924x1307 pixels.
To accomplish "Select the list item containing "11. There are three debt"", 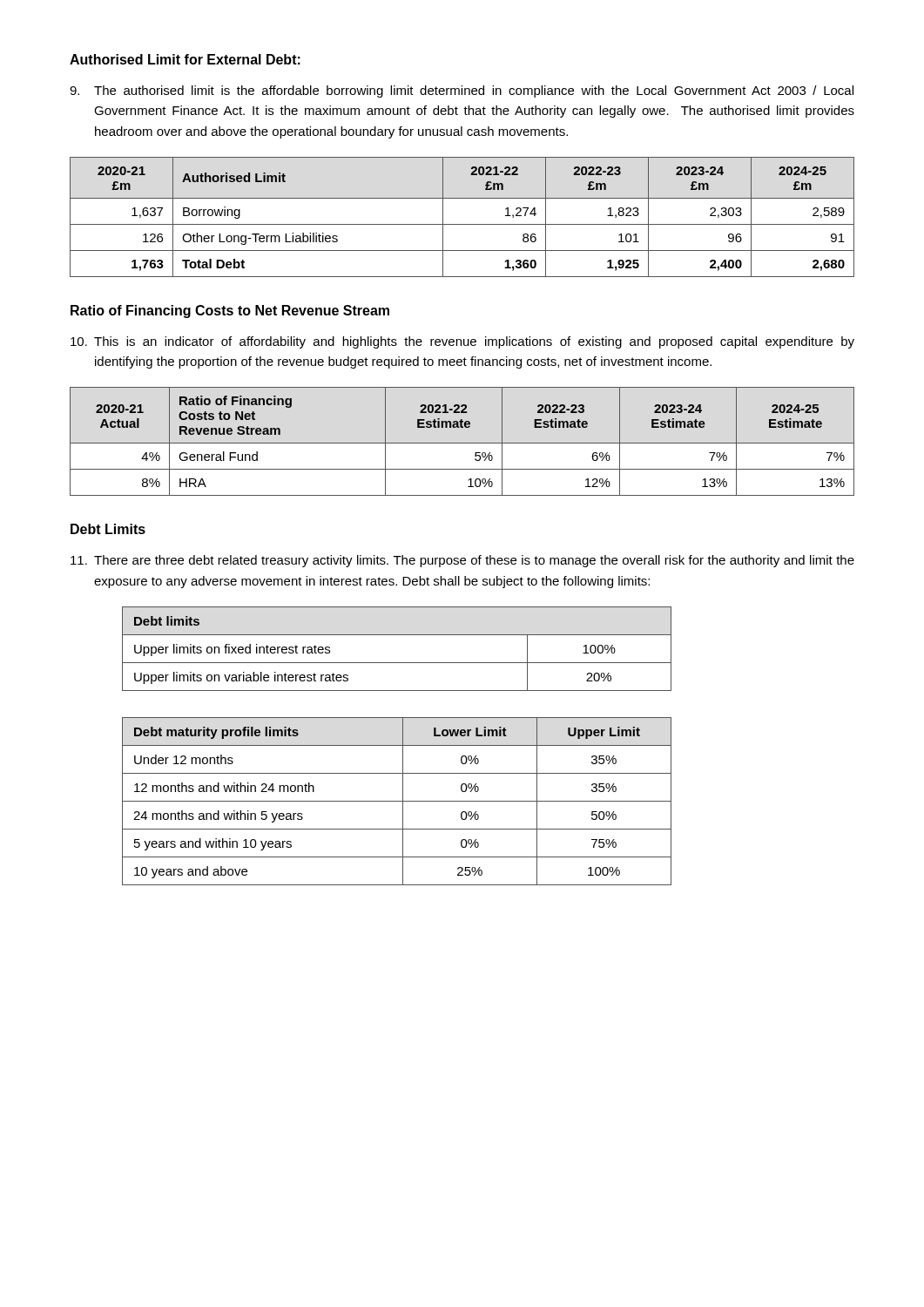I will click(x=462, y=570).
